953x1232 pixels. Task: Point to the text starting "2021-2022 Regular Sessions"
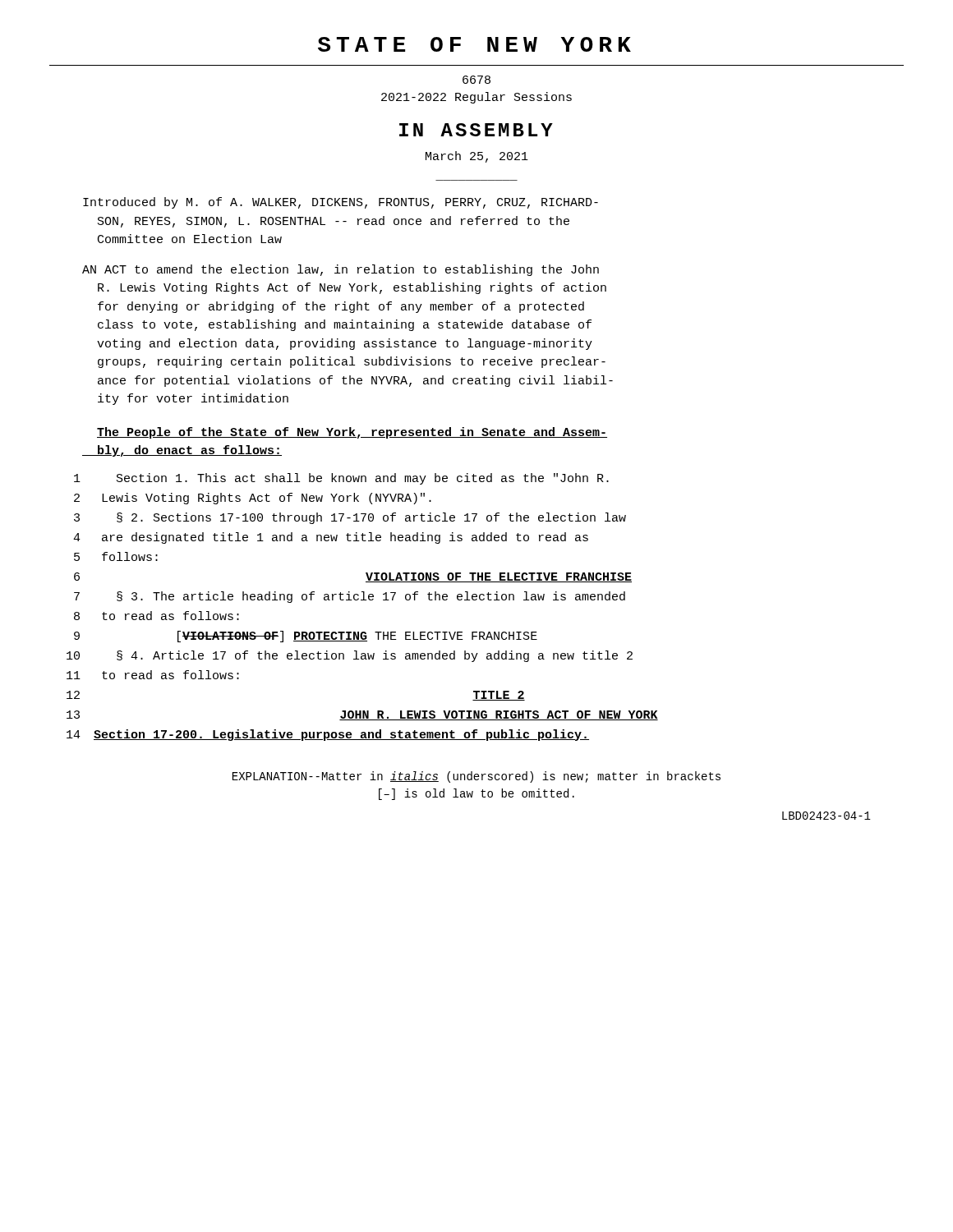click(x=476, y=98)
